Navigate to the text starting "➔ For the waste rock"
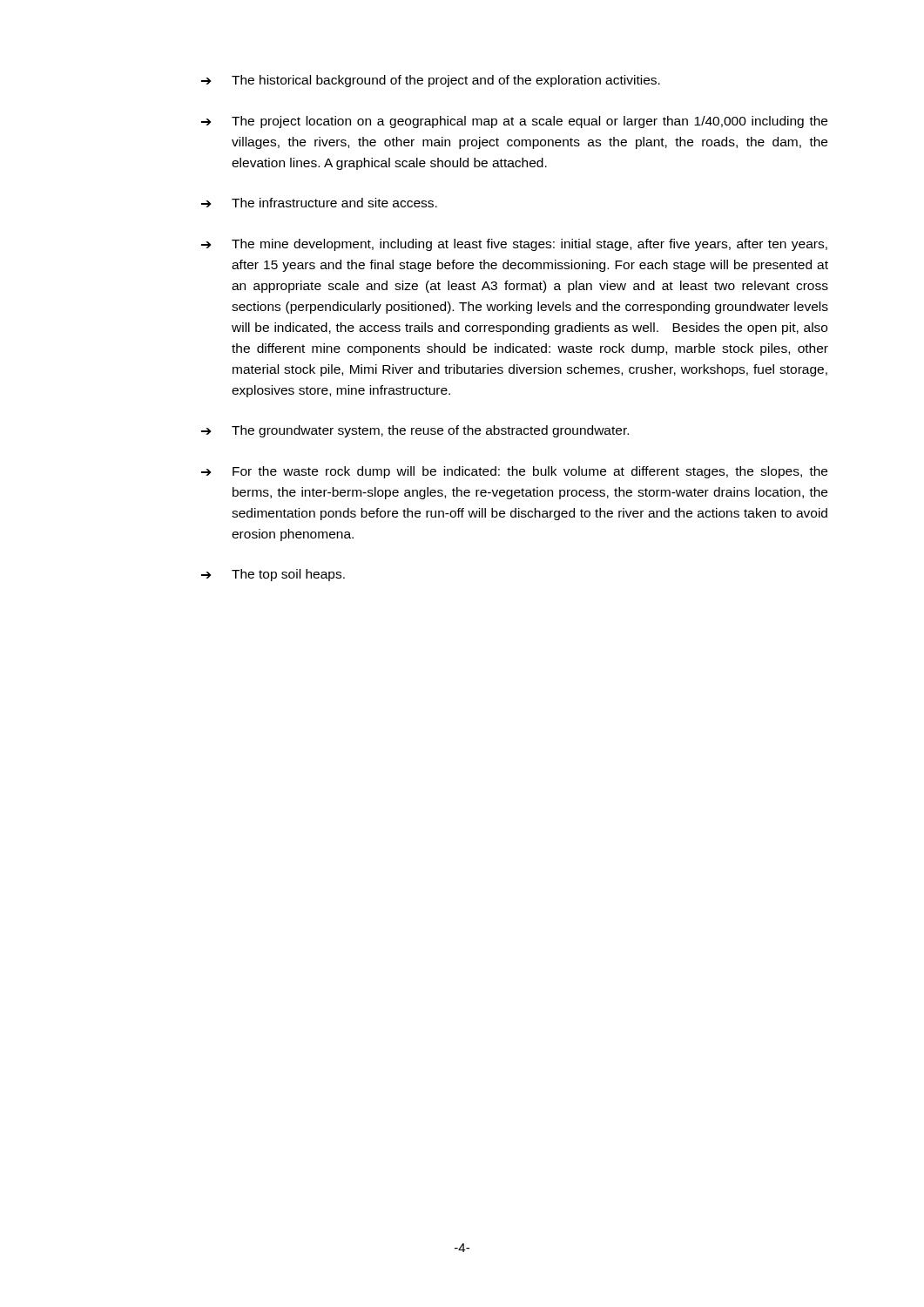Screen dimensions: 1307x924 [x=514, y=503]
